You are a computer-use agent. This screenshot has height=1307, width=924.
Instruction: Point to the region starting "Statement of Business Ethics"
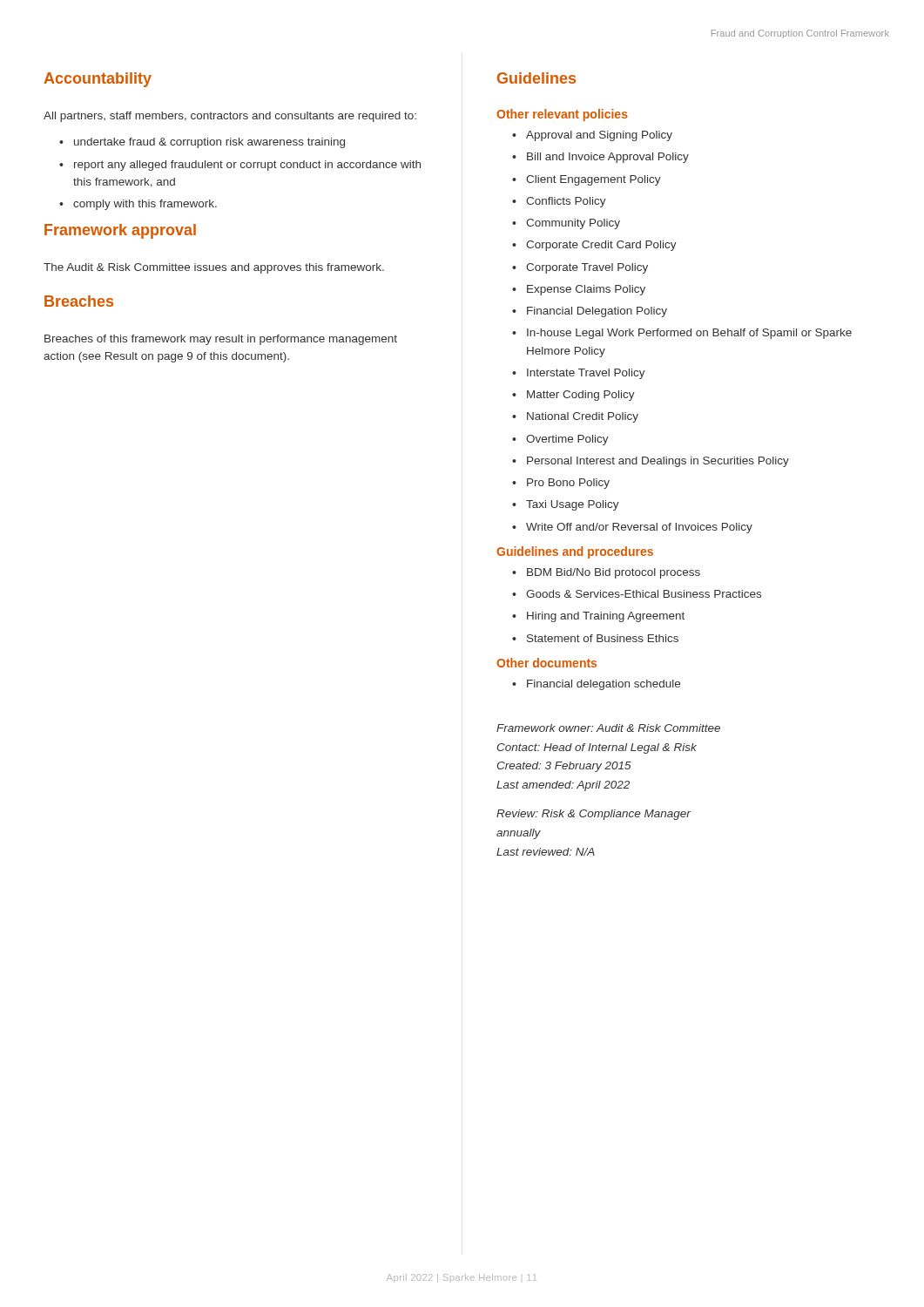click(602, 638)
